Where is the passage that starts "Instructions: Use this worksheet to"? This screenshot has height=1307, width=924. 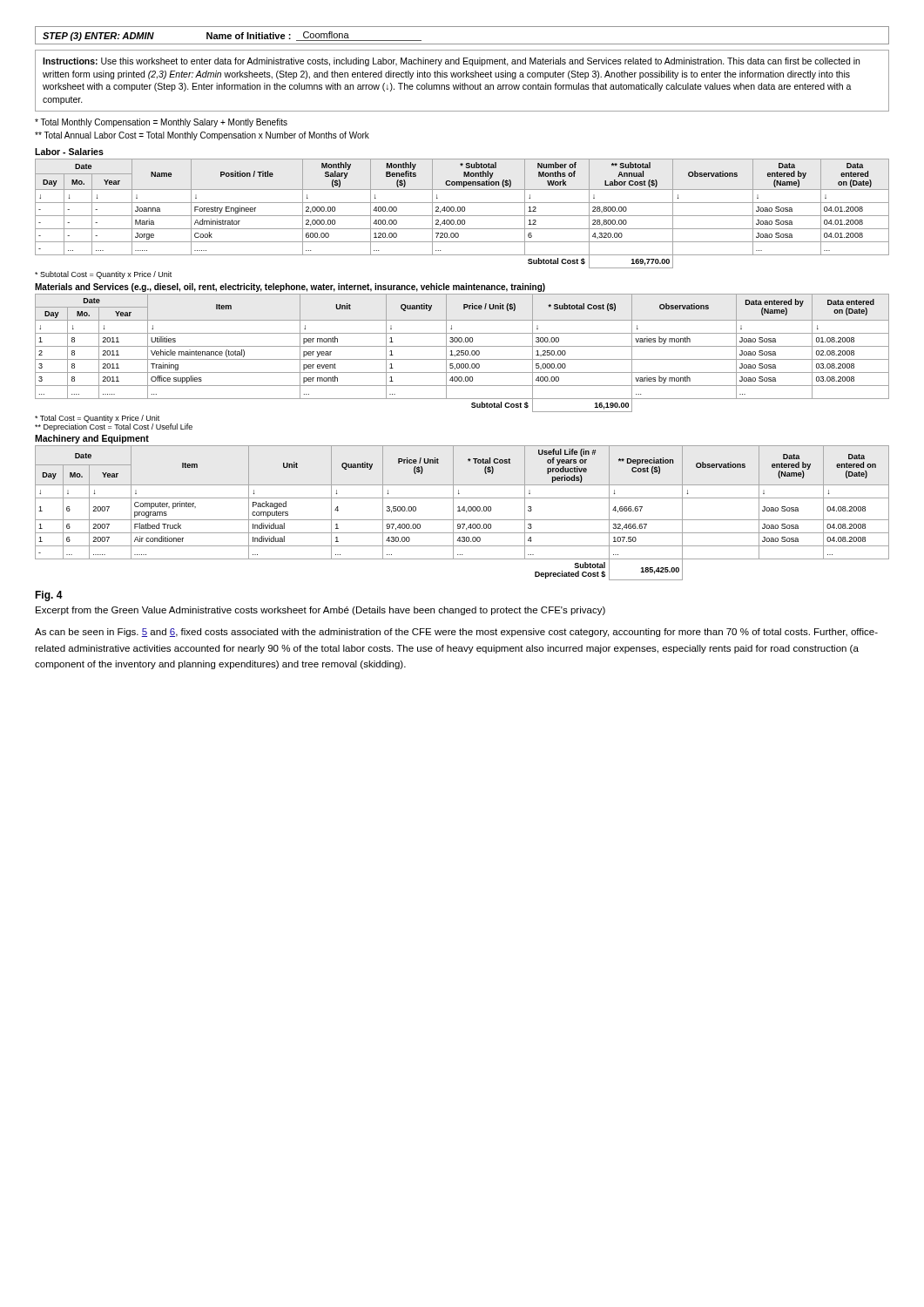pyautogui.click(x=452, y=80)
